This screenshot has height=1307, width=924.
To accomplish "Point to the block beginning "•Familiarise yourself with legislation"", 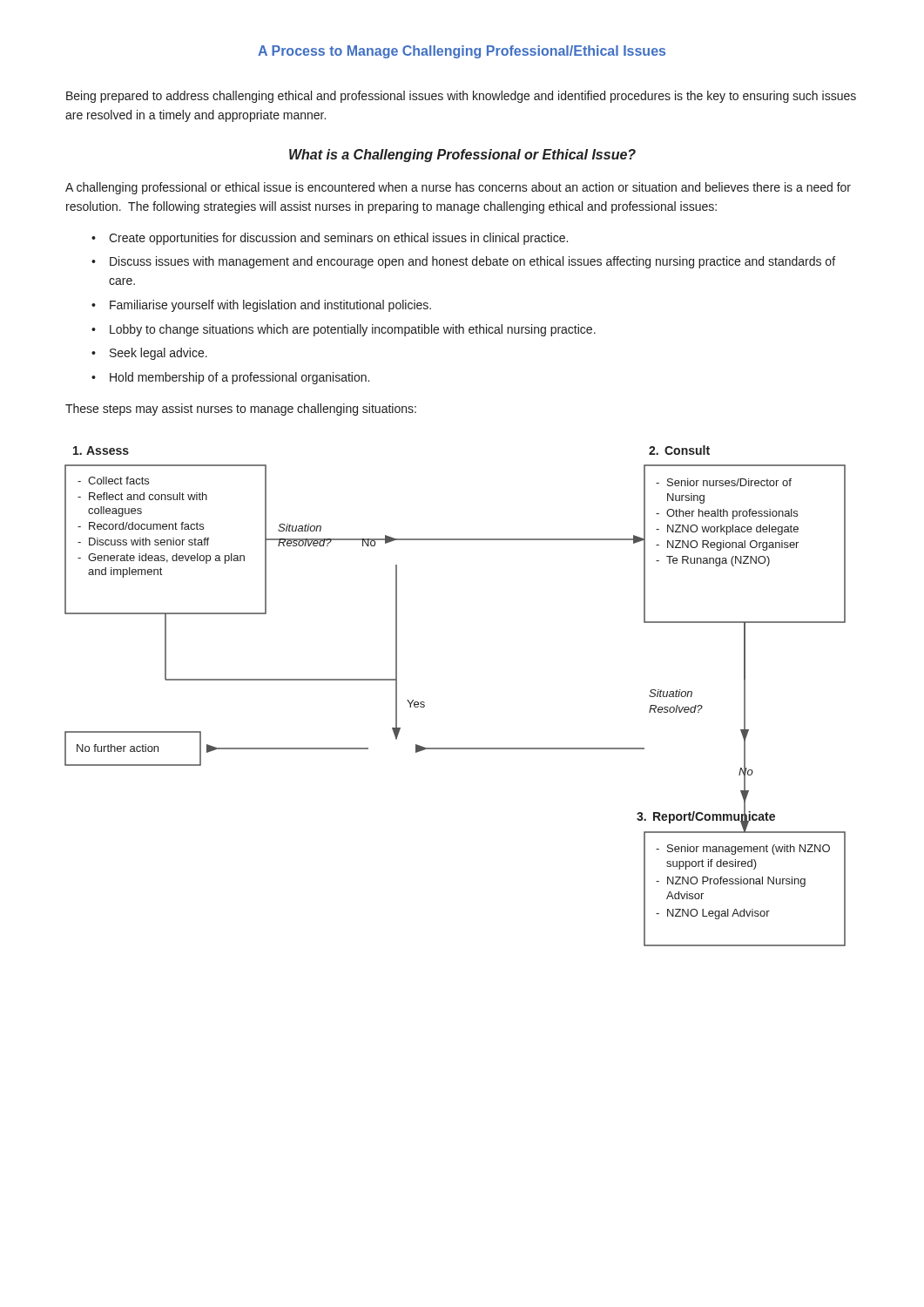I will (x=262, y=306).
